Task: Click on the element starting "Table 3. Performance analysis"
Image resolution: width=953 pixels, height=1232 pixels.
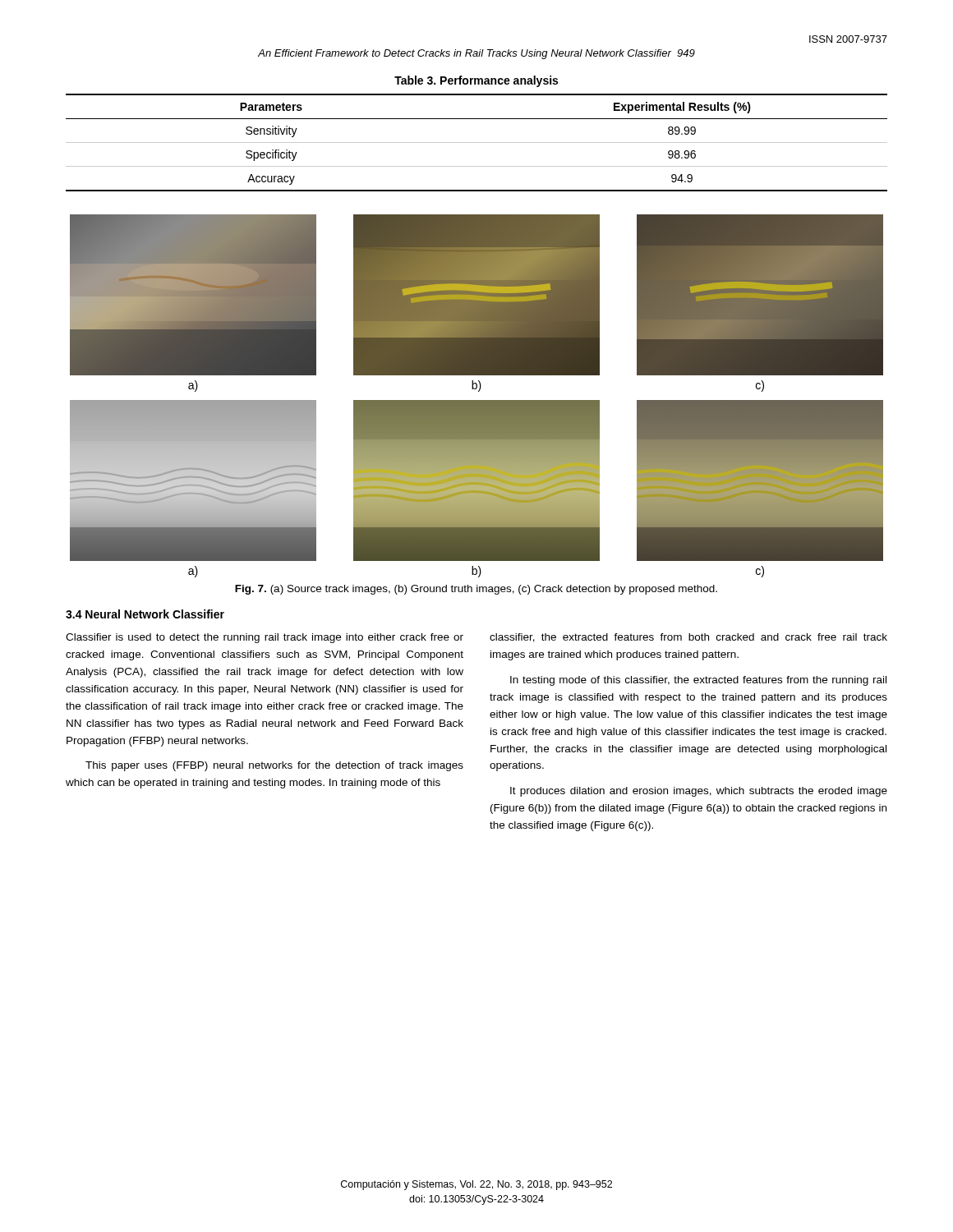Action: click(x=476, y=81)
